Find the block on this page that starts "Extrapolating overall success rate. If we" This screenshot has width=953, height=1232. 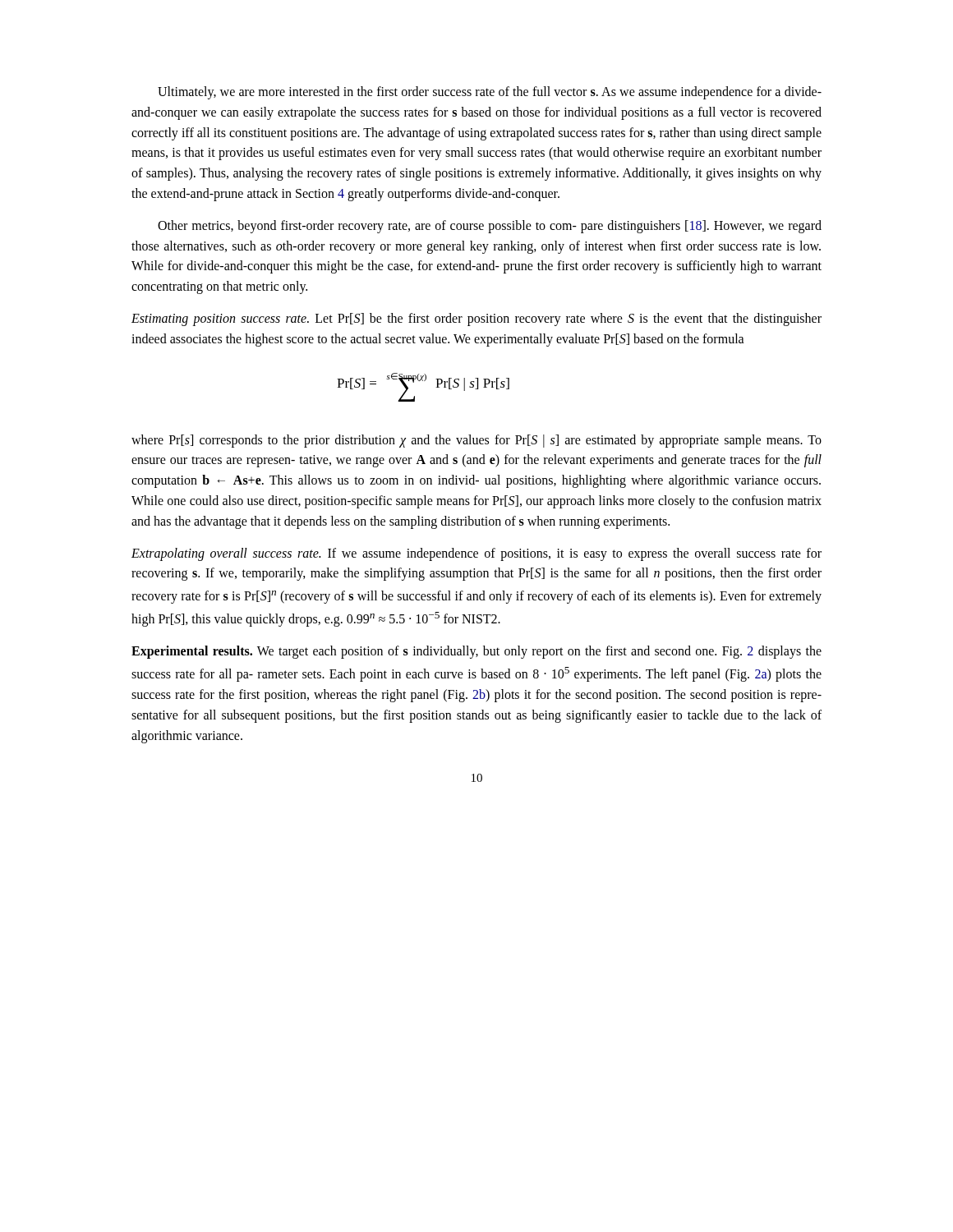pos(476,587)
